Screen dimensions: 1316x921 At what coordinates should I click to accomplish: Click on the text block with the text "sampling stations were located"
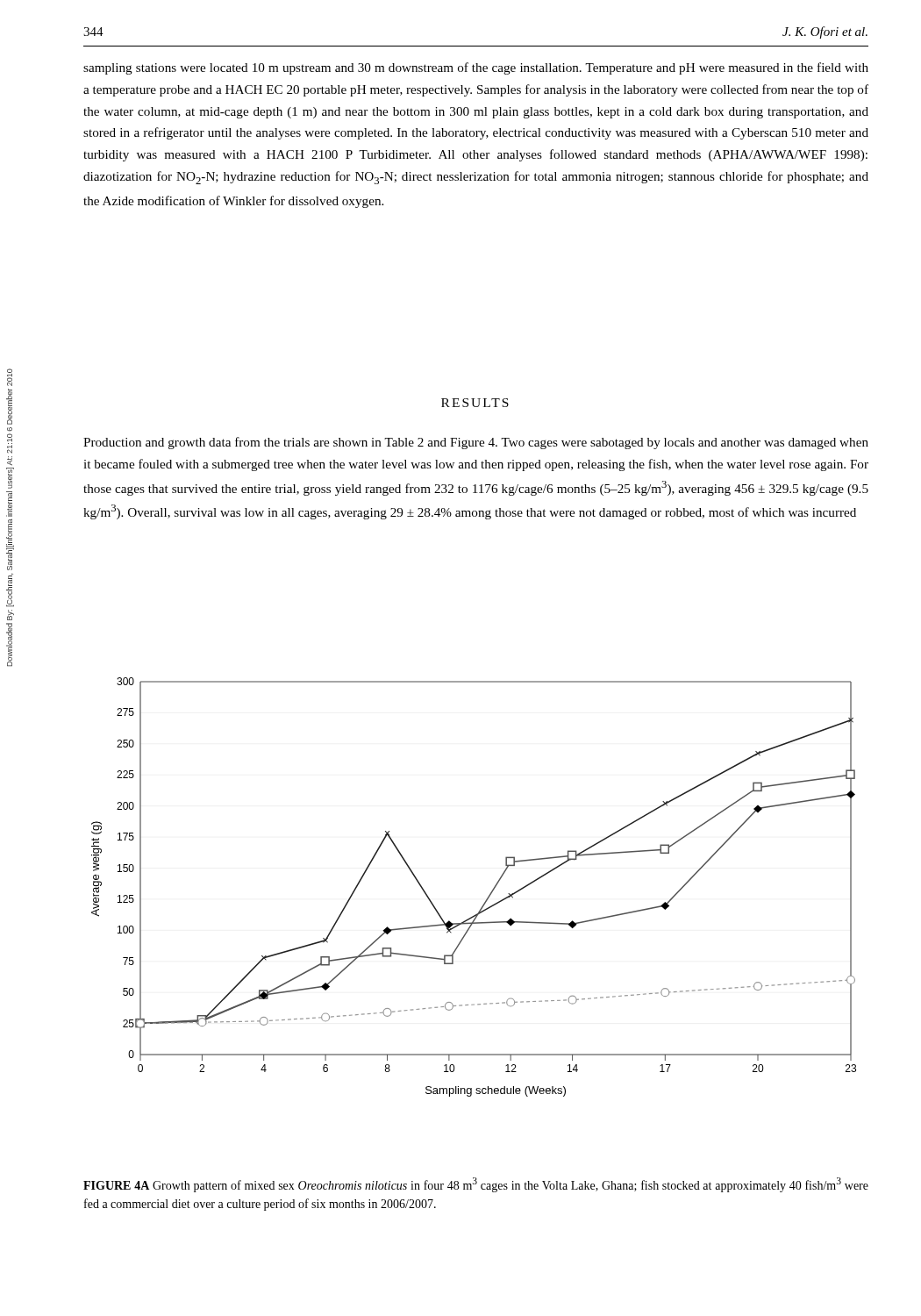click(476, 134)
